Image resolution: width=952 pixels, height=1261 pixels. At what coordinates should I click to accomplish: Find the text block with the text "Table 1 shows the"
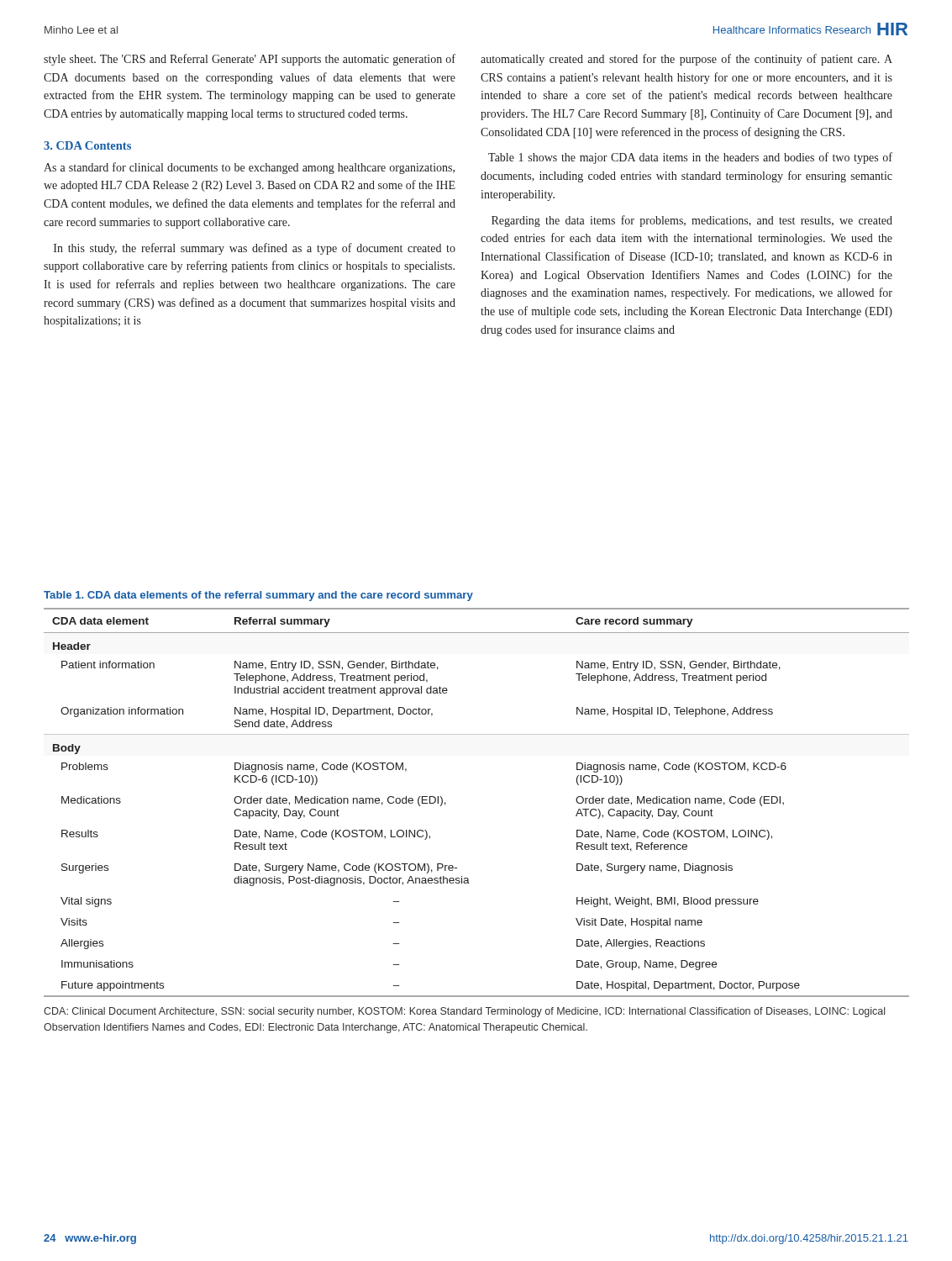pos(686,176)
